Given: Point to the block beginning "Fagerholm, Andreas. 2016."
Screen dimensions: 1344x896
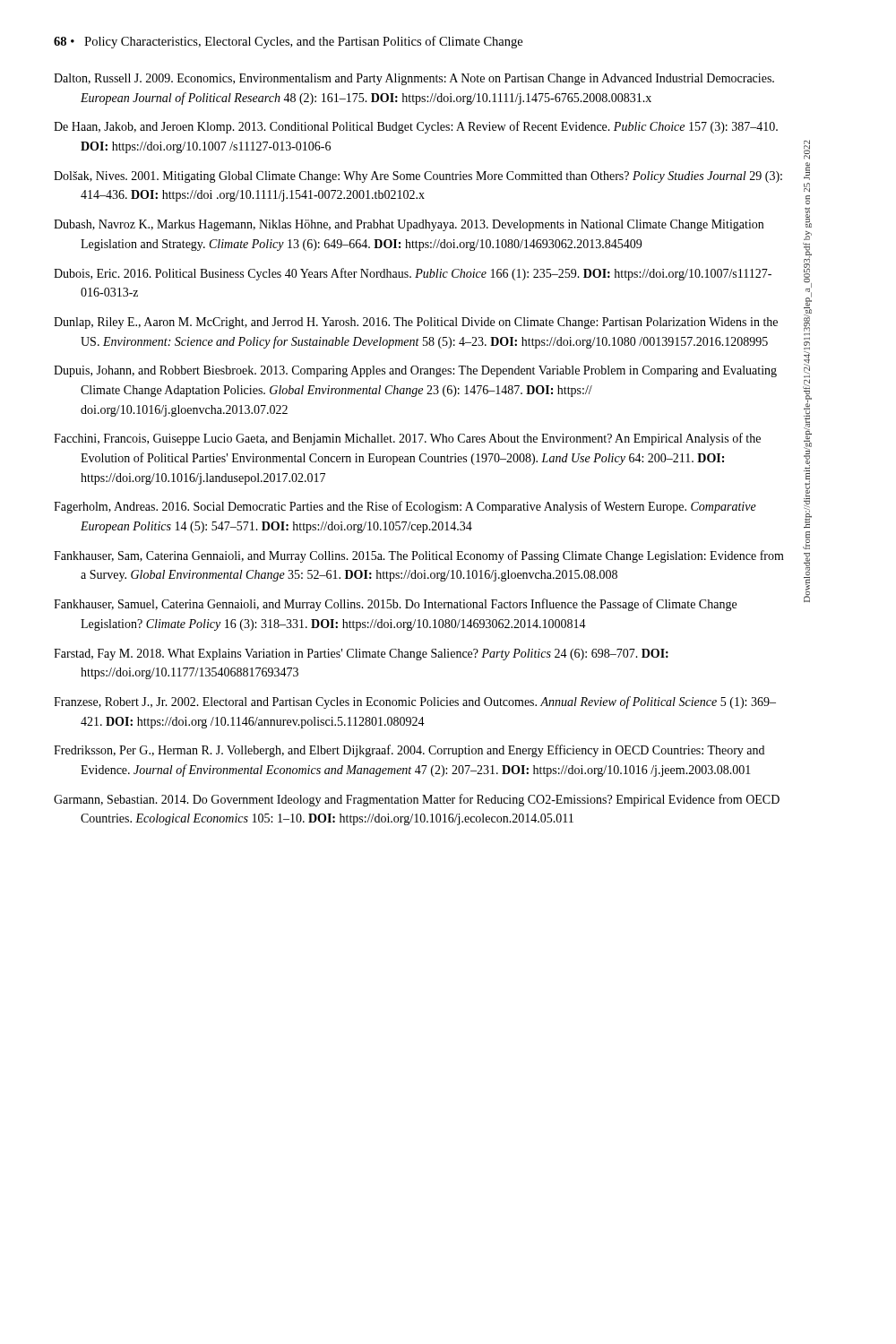Looking at the screenshot, I should pyautogui.click(x=405, y=517).
